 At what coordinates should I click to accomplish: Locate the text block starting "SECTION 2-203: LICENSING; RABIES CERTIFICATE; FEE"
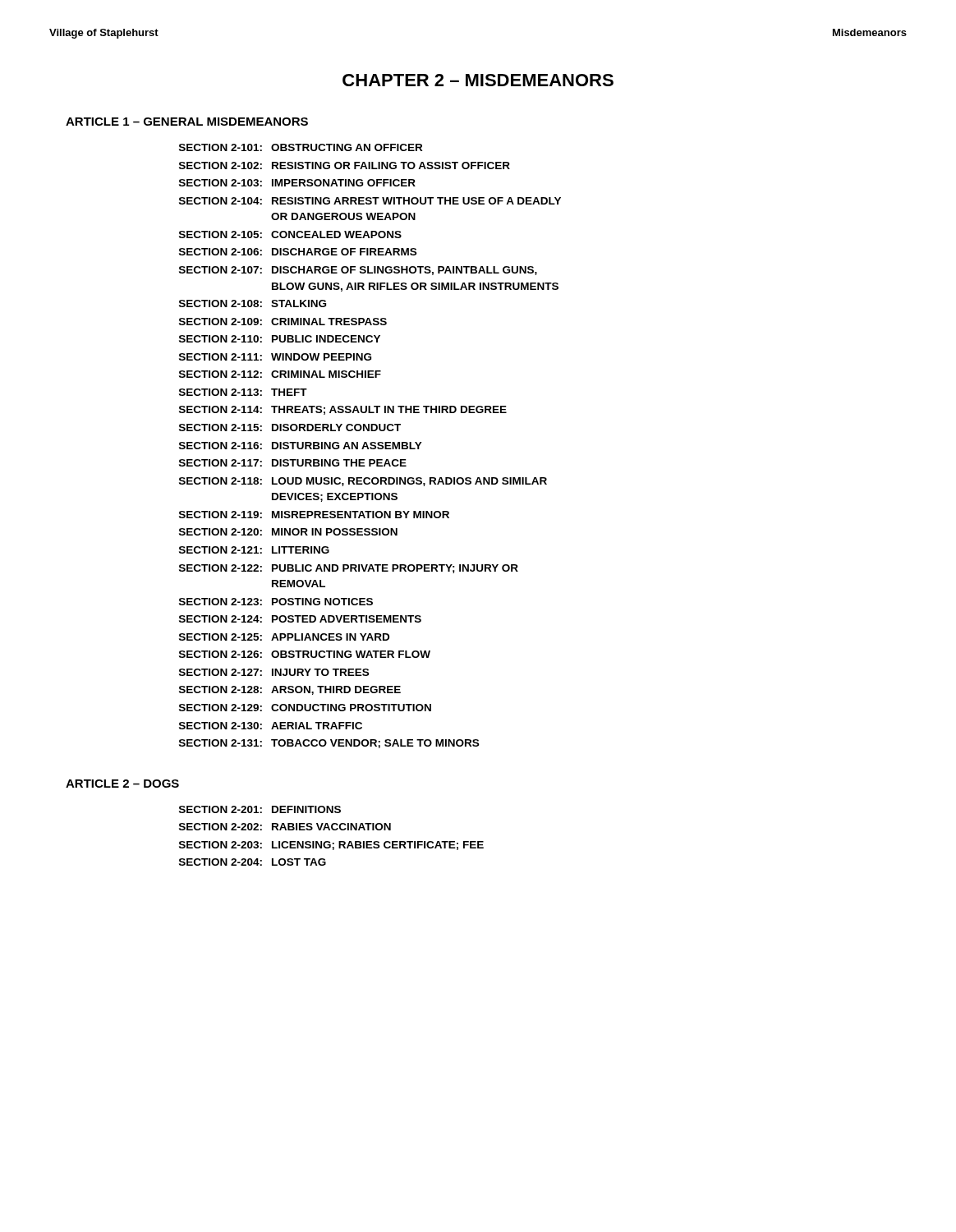(494, 845)
